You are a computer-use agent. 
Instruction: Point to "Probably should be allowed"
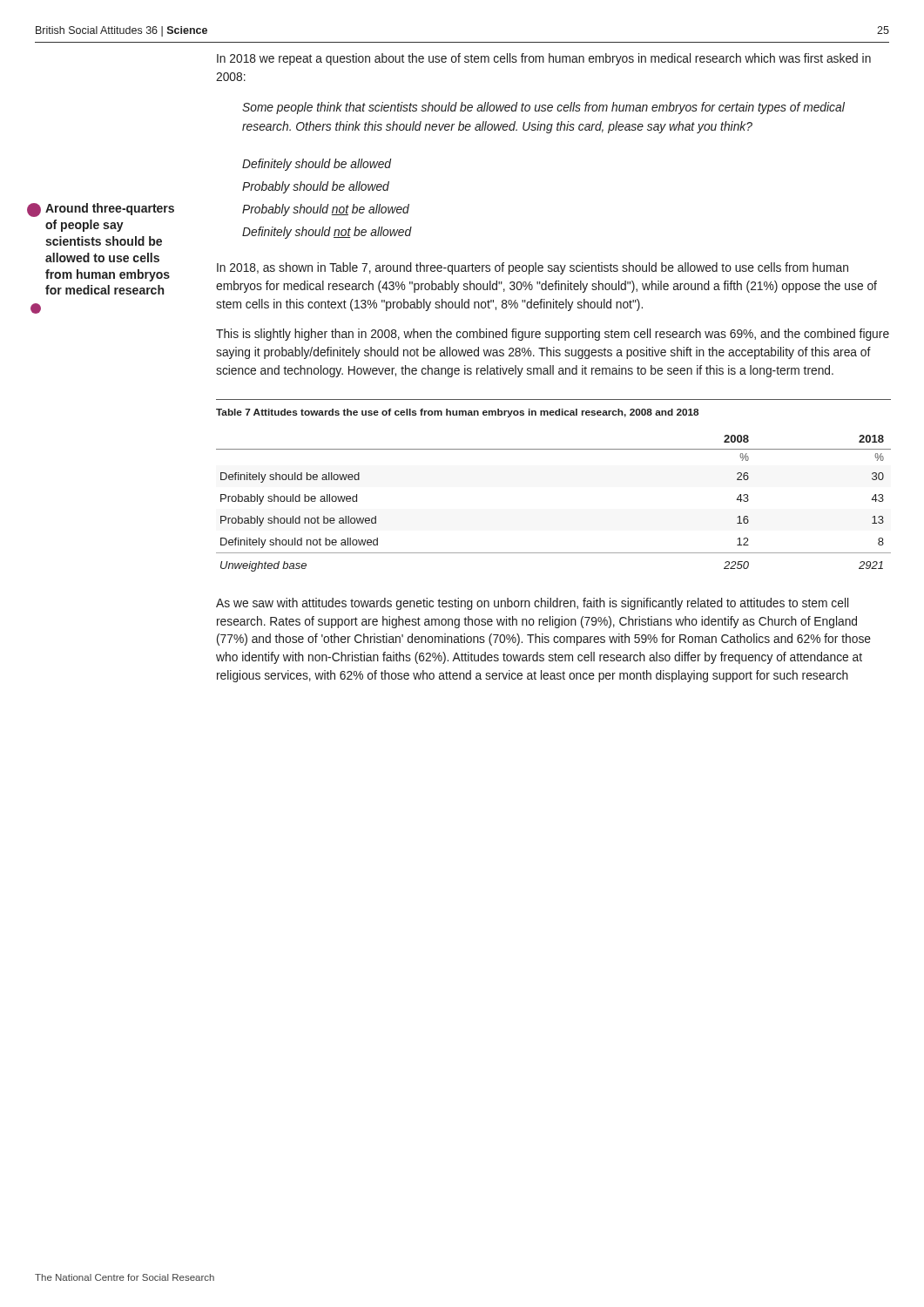(316, 187)
